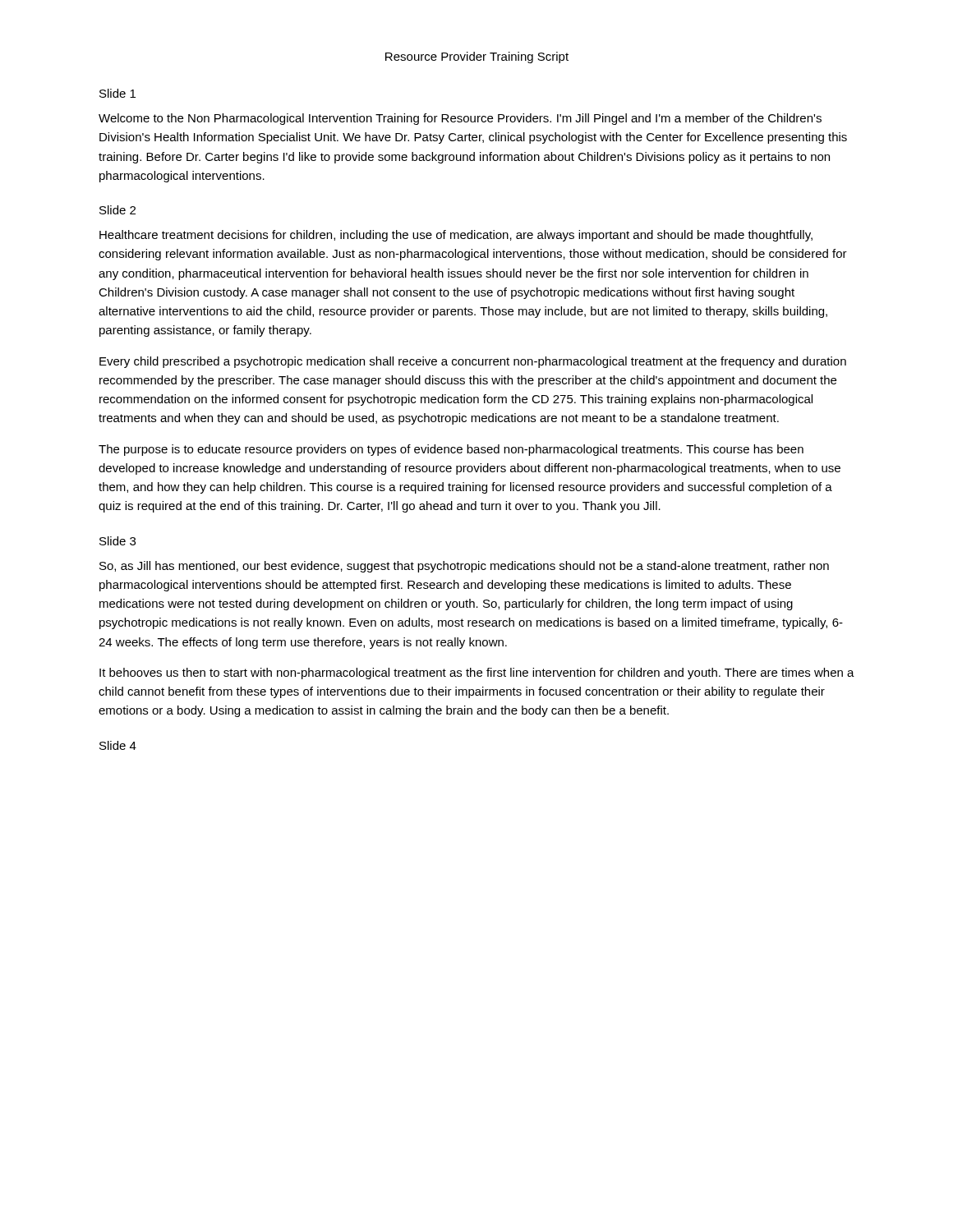Navigate to the region starting "Slide 4"
Screen dimensions: 1232x953
click(x=117, y=745)
